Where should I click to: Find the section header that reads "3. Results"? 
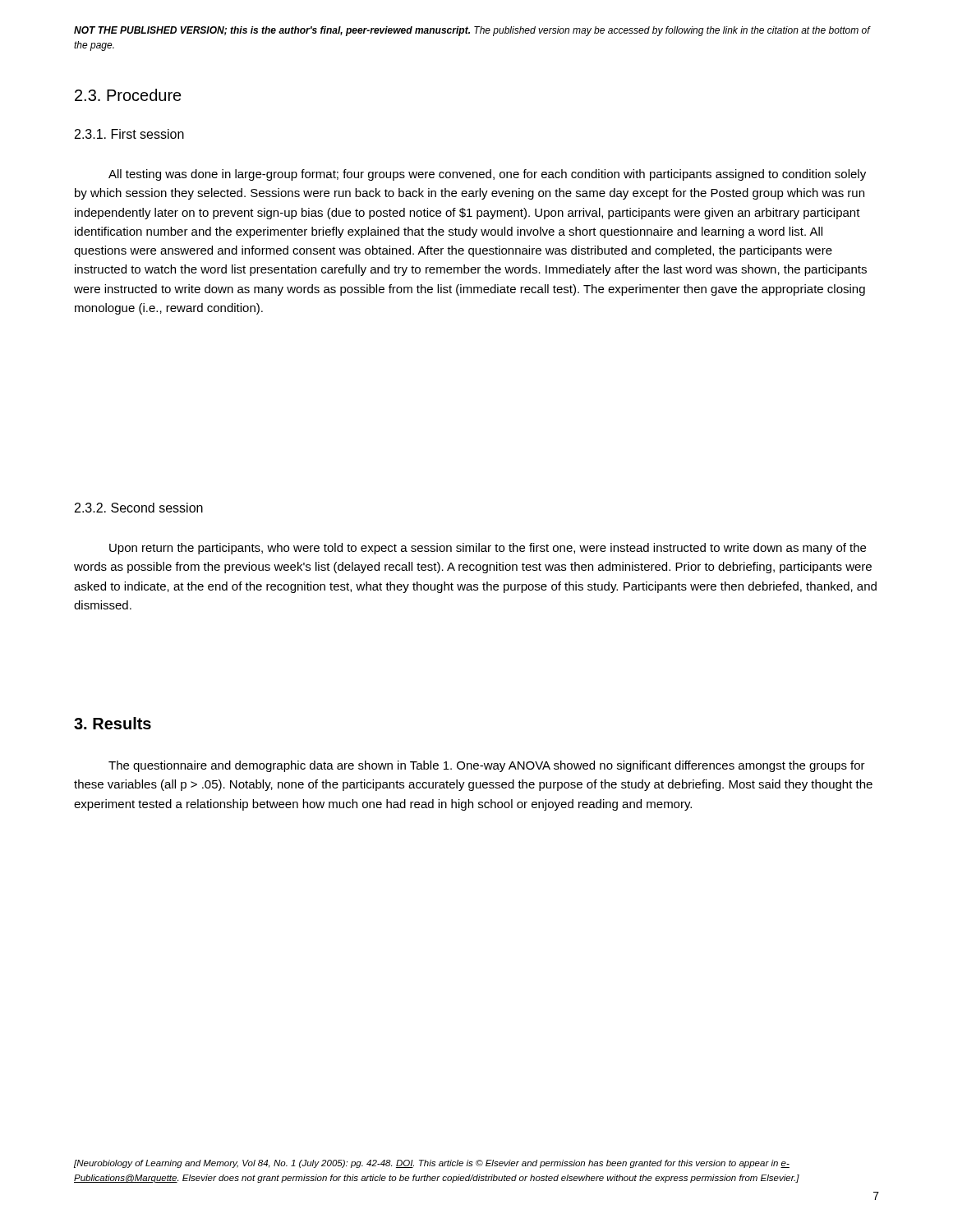click(113, 724)
